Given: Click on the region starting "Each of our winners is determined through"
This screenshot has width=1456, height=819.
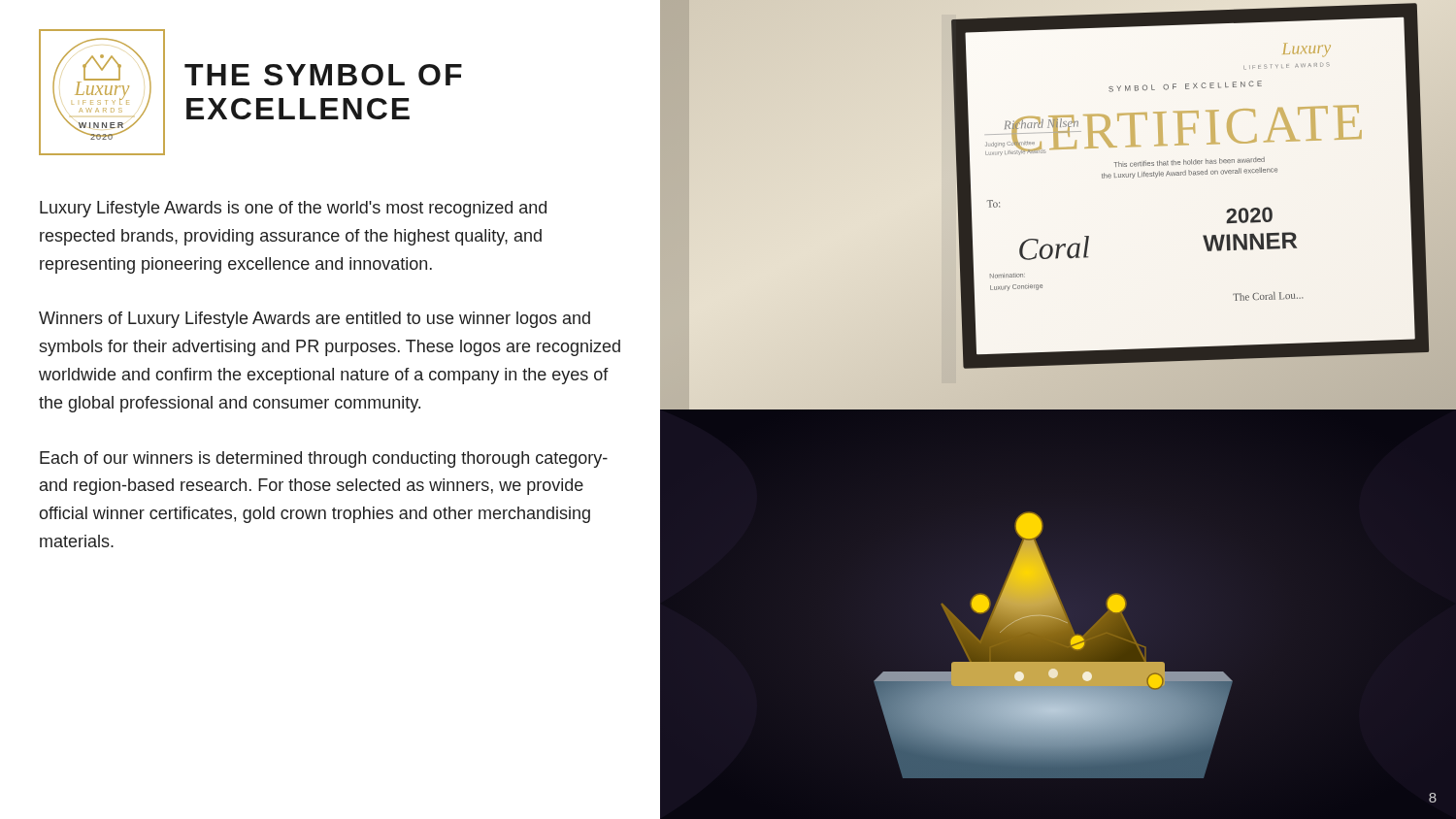Looking at the screenshot, I should [x=323, y=500].
